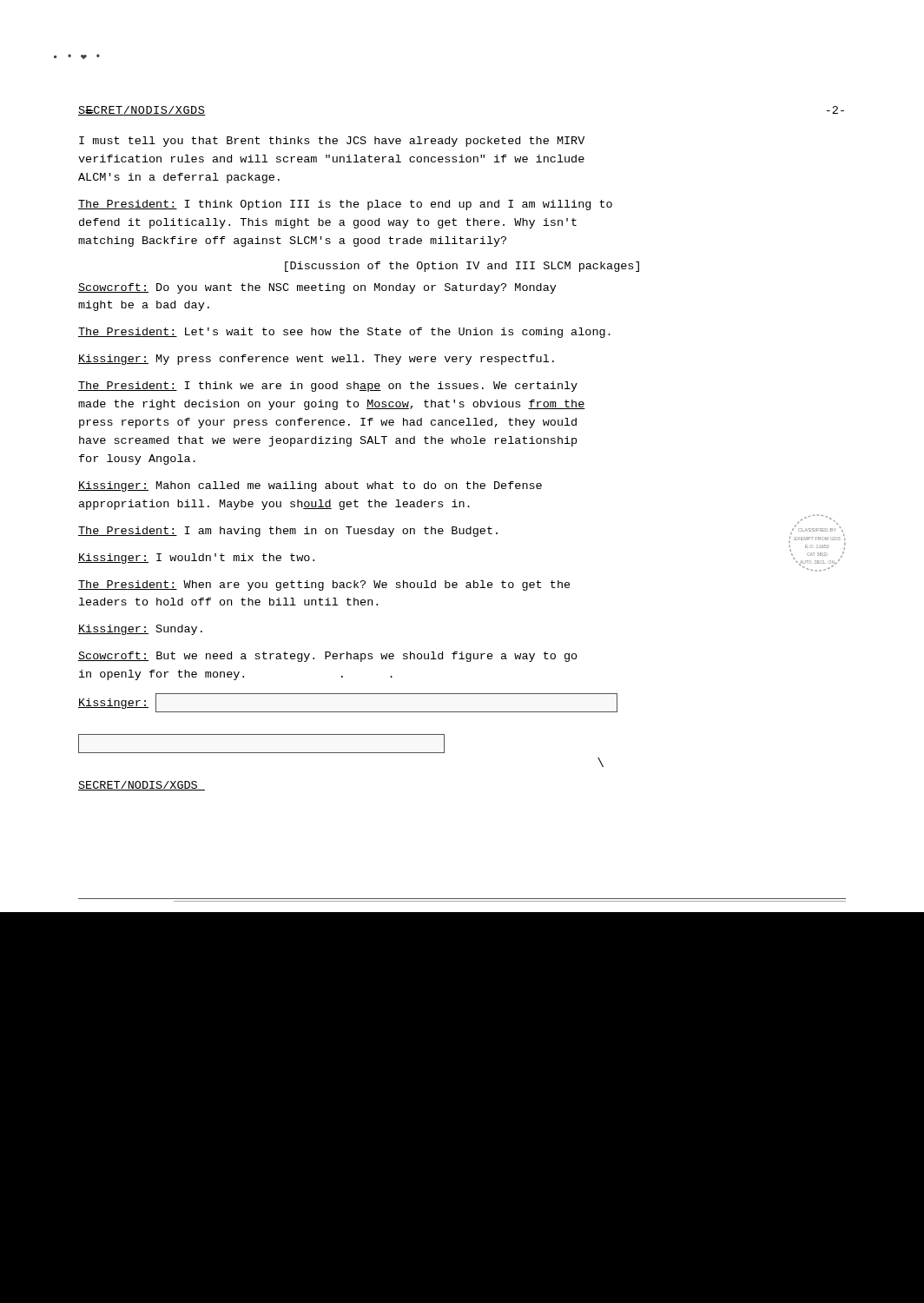Find the block starting "Kissinger: I wouldn't mix the two."

(198, 558)
